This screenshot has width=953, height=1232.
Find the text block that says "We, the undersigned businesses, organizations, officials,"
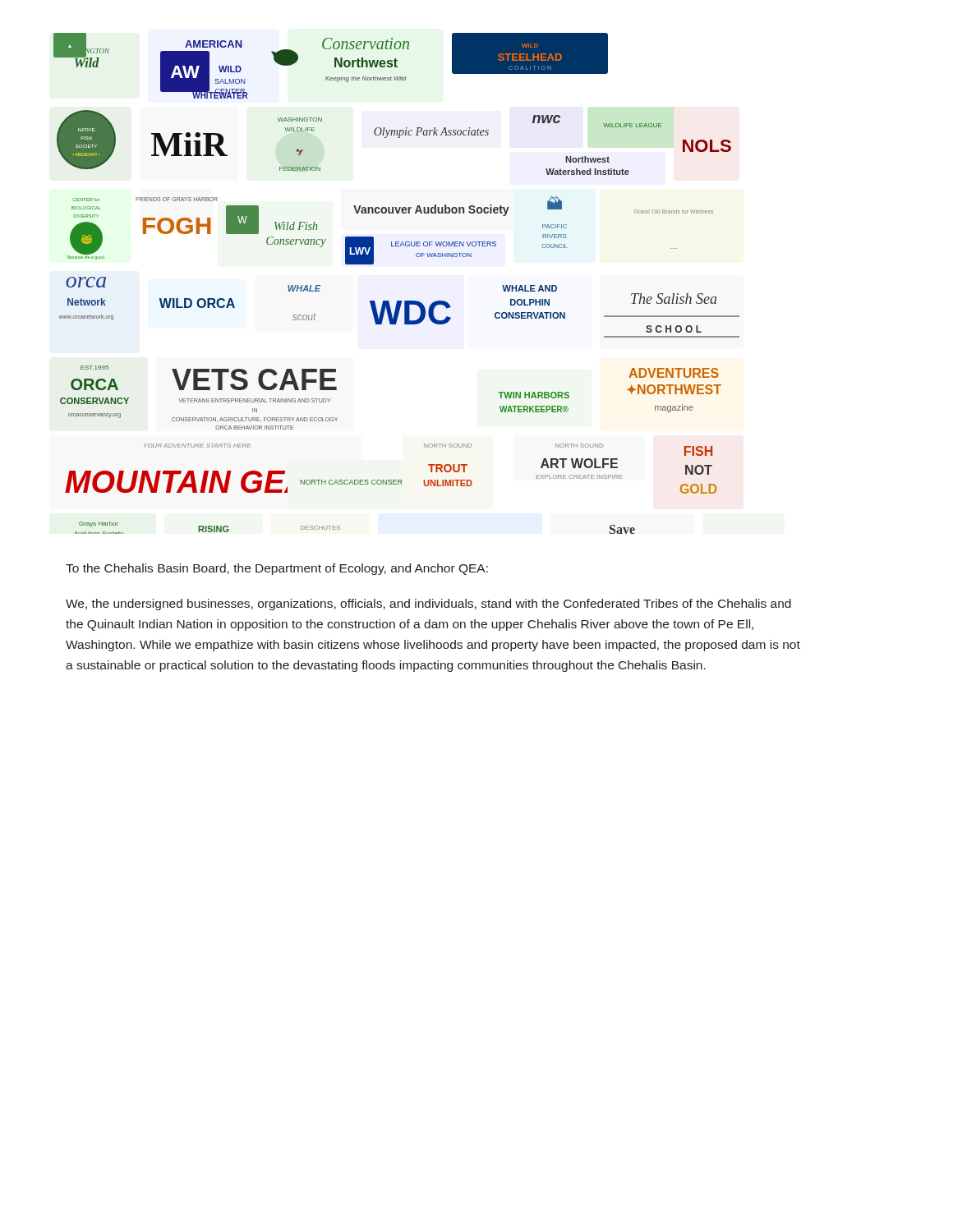(x=433, y=634)
